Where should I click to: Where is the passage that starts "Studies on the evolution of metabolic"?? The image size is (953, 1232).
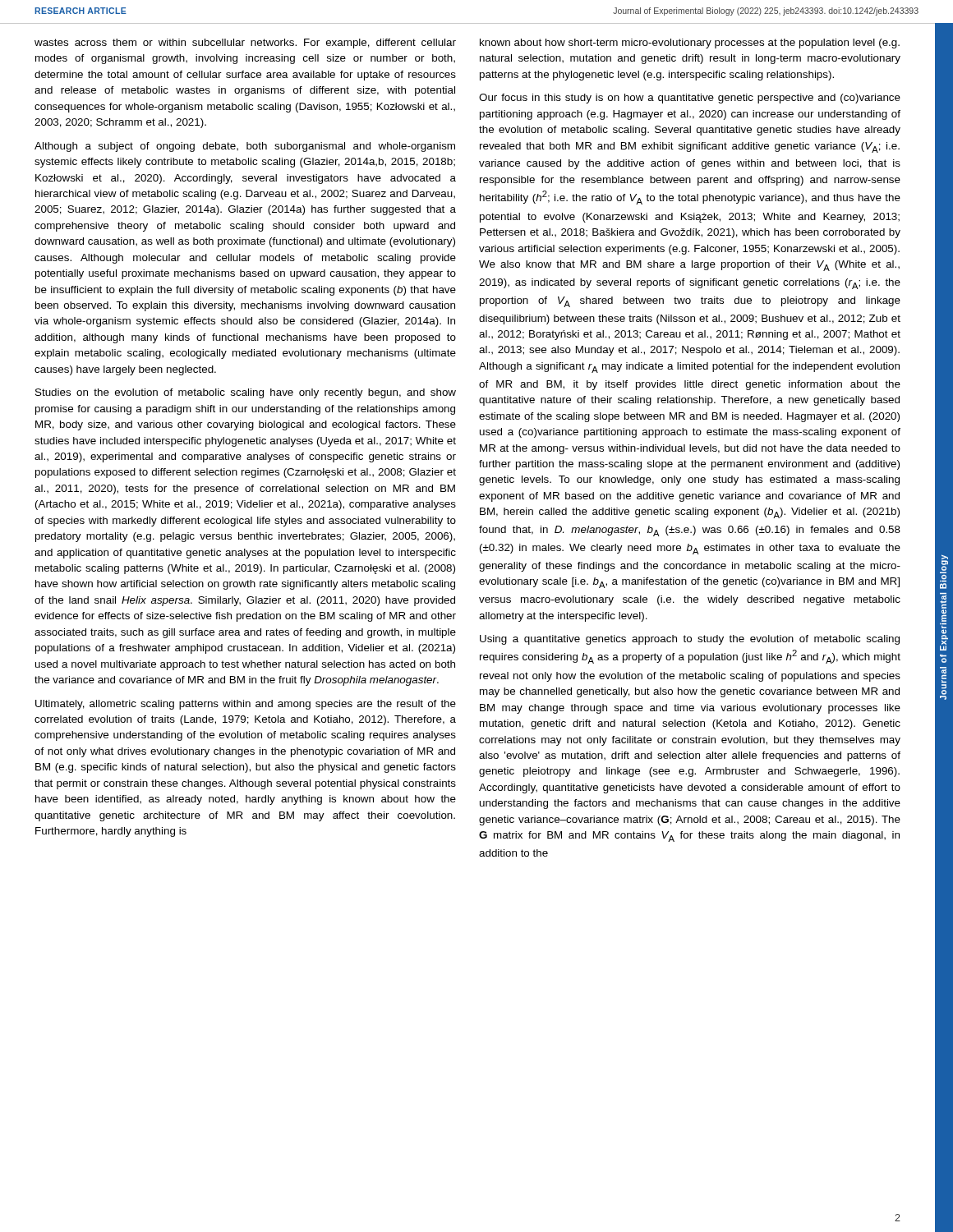tap(245, 536)
